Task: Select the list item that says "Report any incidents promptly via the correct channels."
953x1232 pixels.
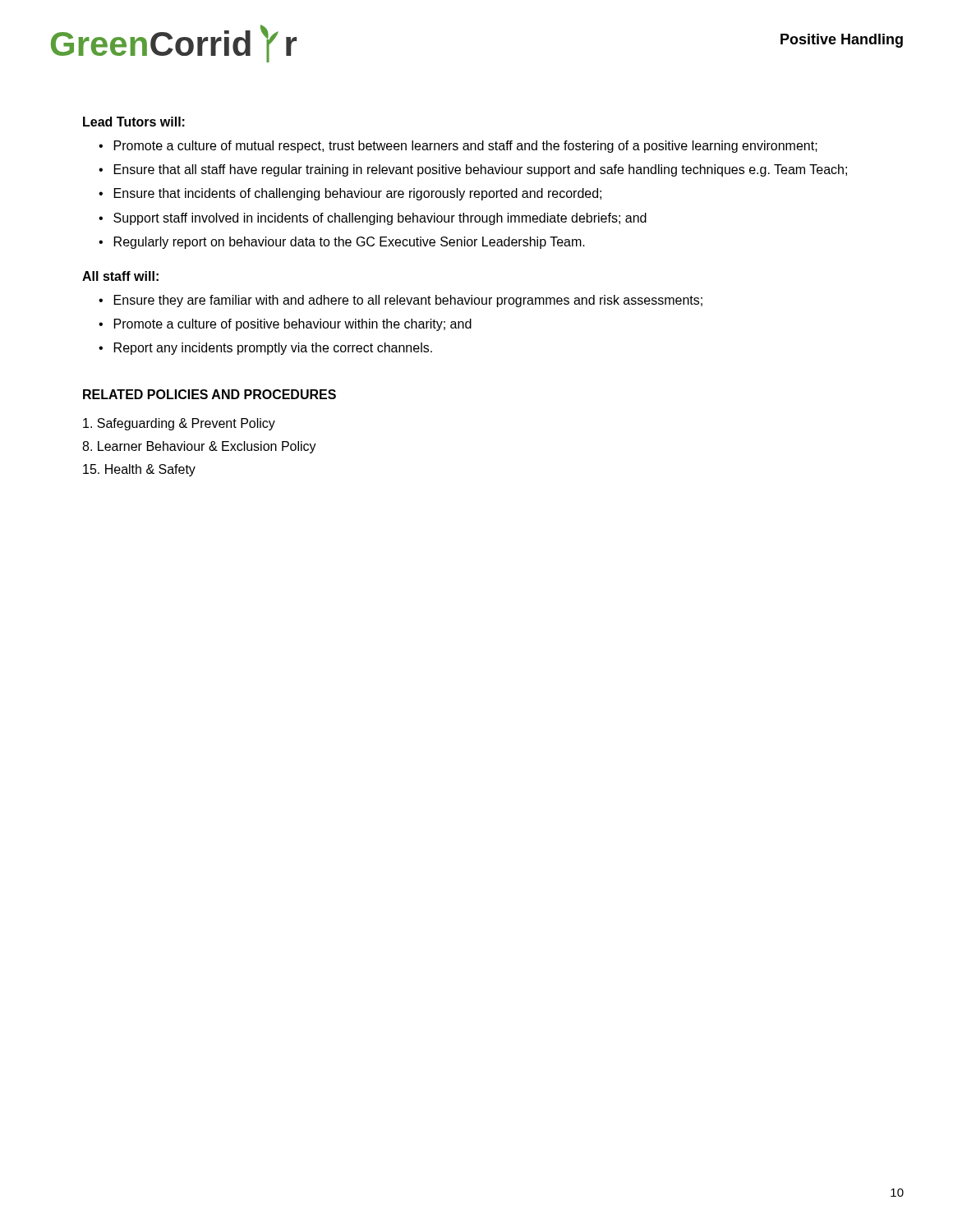Action: [x=273, y=349]
